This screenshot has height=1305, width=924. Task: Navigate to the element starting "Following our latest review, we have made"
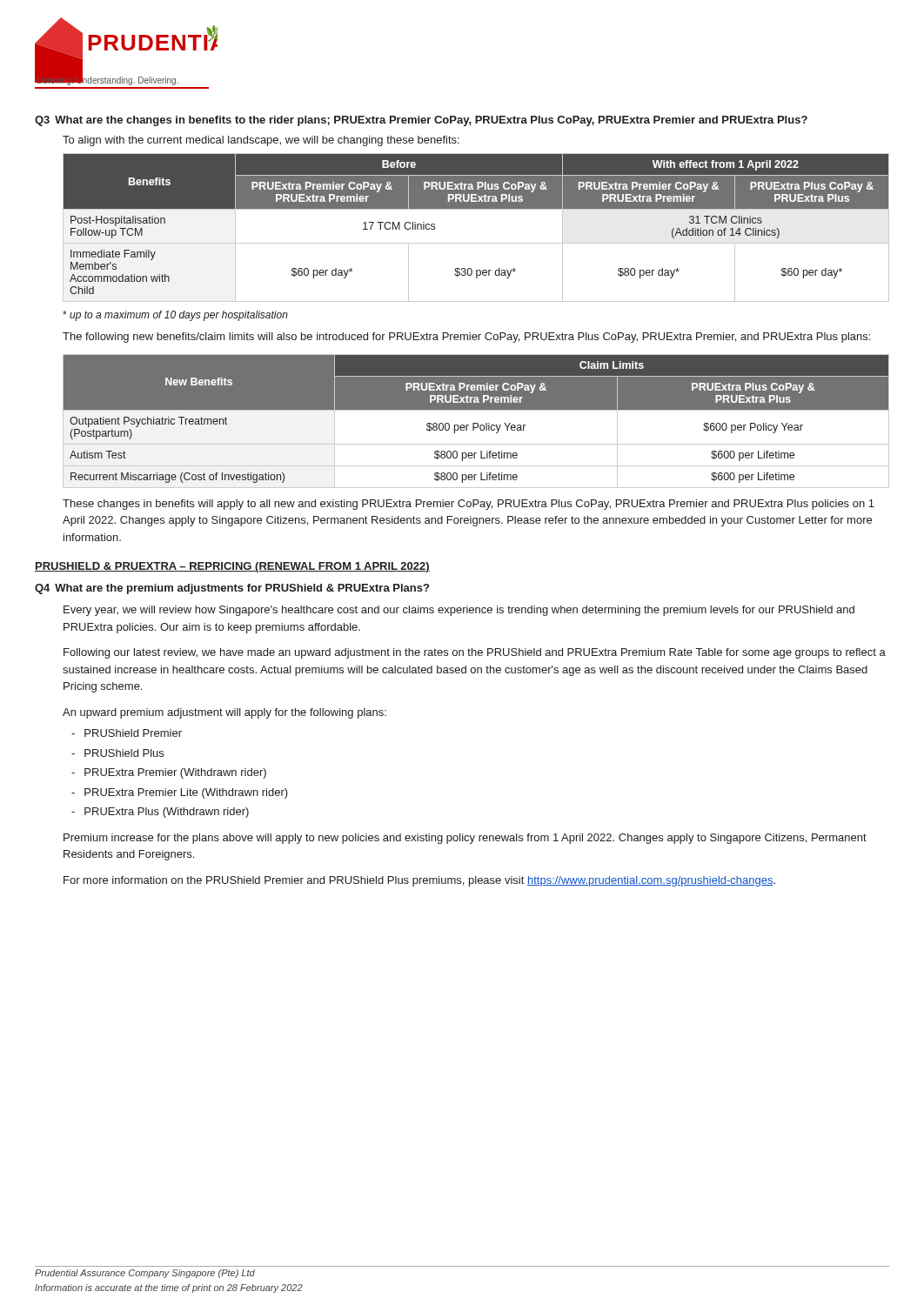point(474,669)
